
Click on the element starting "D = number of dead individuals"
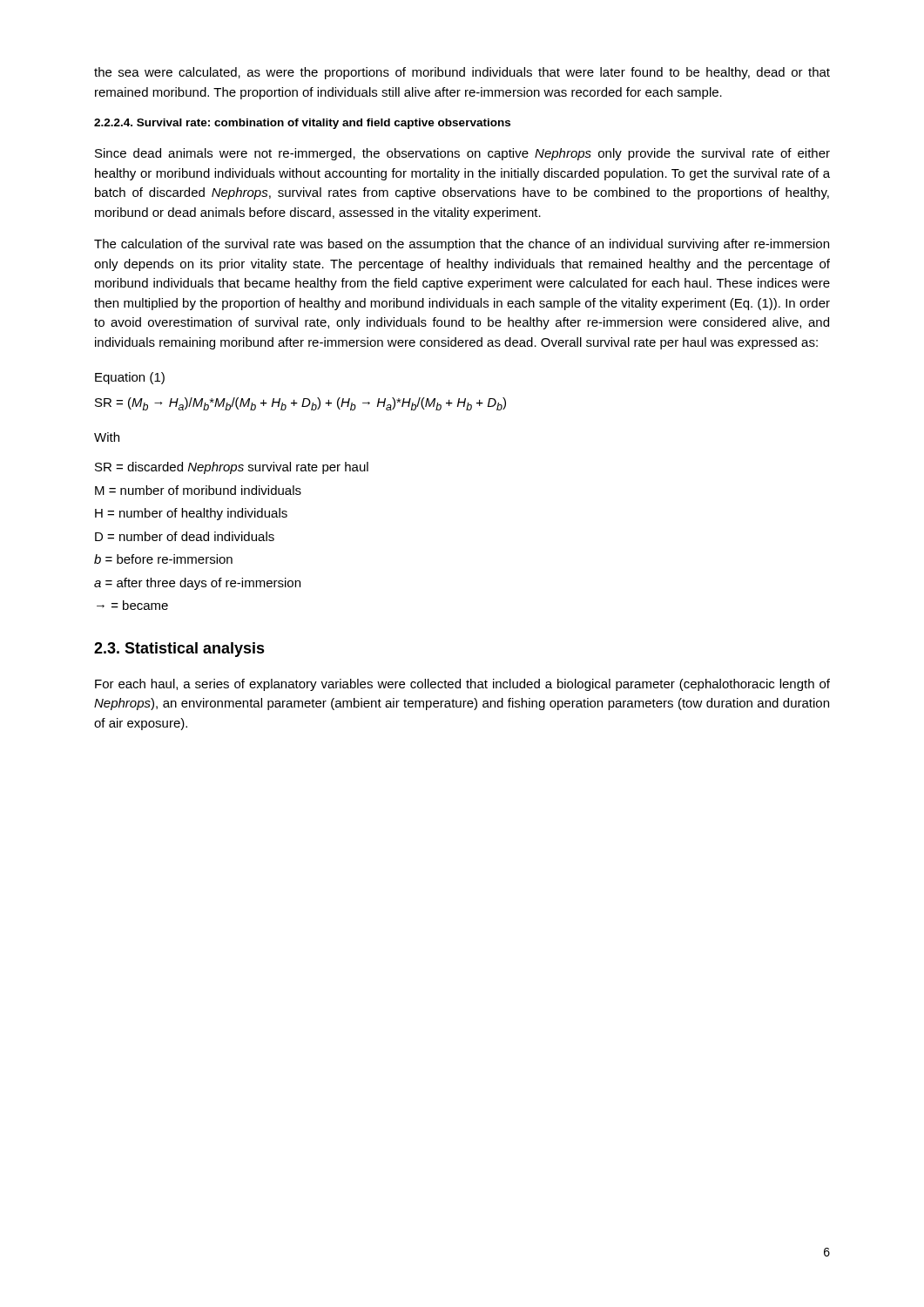click(x=184, y=536)
